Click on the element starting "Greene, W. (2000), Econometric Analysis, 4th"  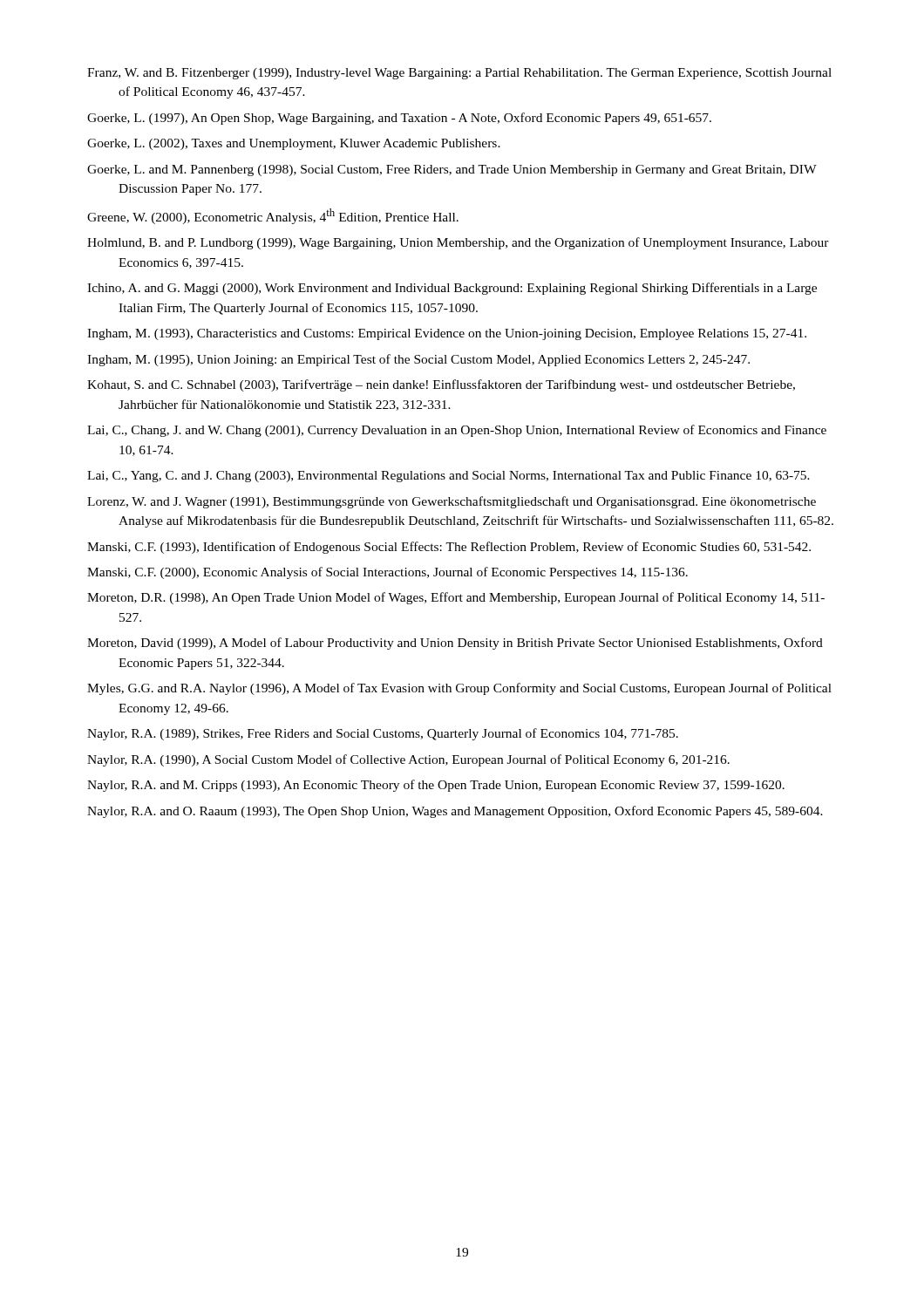point(273,215)
